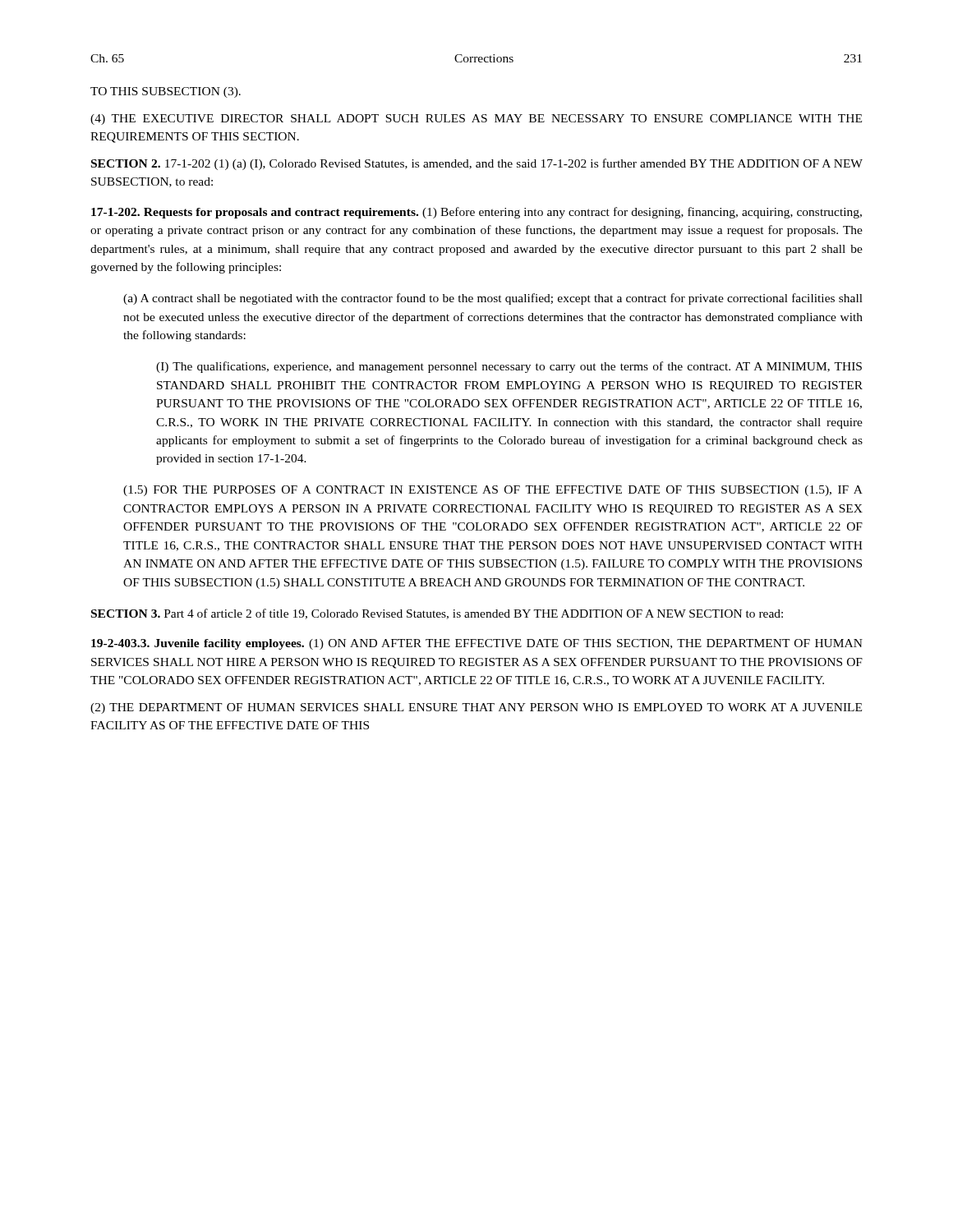953x1232 pixels.
Task: Click on the text block that reads "(1.5) For the purposes of a contract"
Action: [x=493, y=536]
